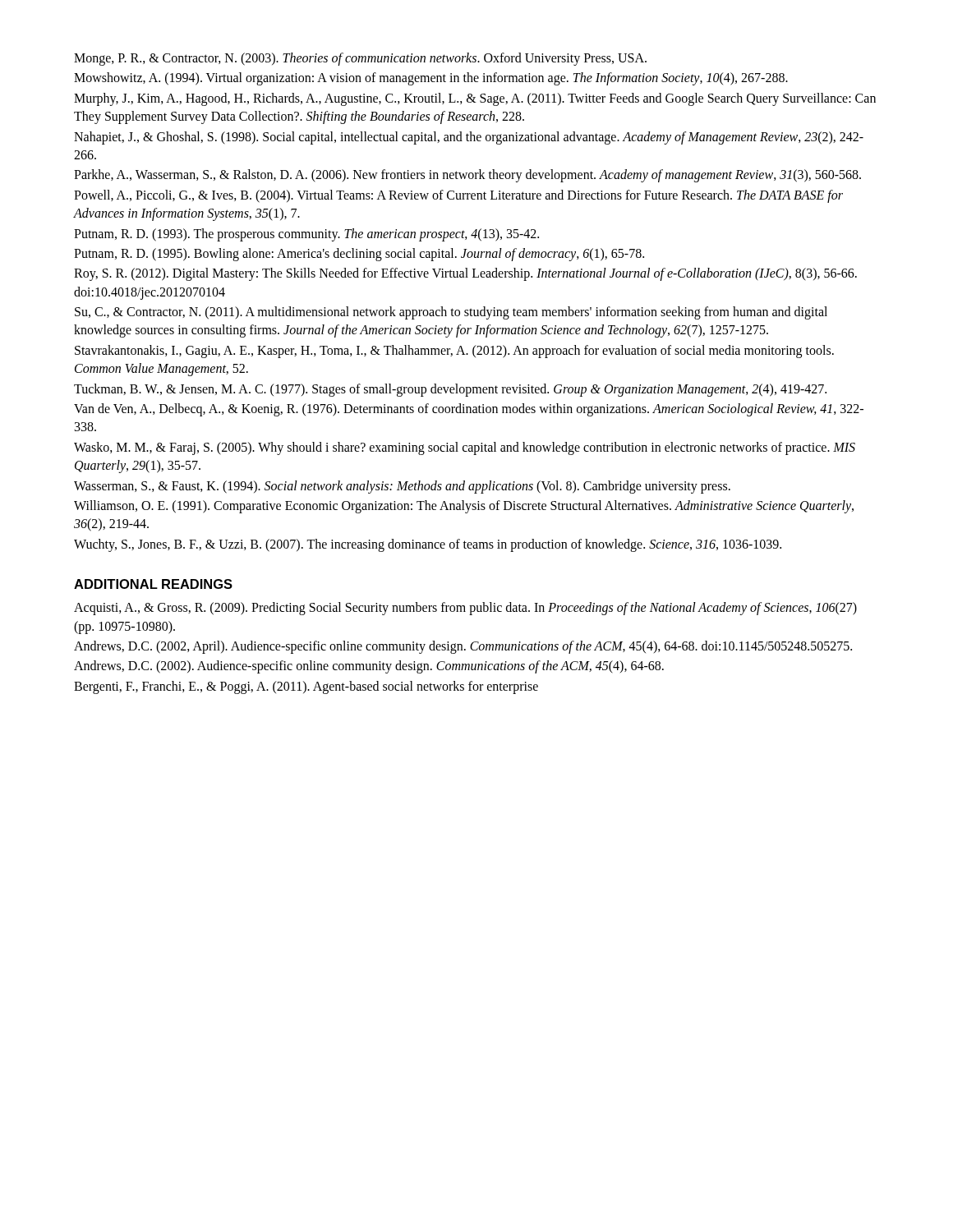Image resolution: width=953 pixels, height=1232 pixels.
Task: Select the list item that reads "Stavrakantonakis, I., Gagiu, A. E., Kasper, H., Toma,"
Action: (454, 359)
